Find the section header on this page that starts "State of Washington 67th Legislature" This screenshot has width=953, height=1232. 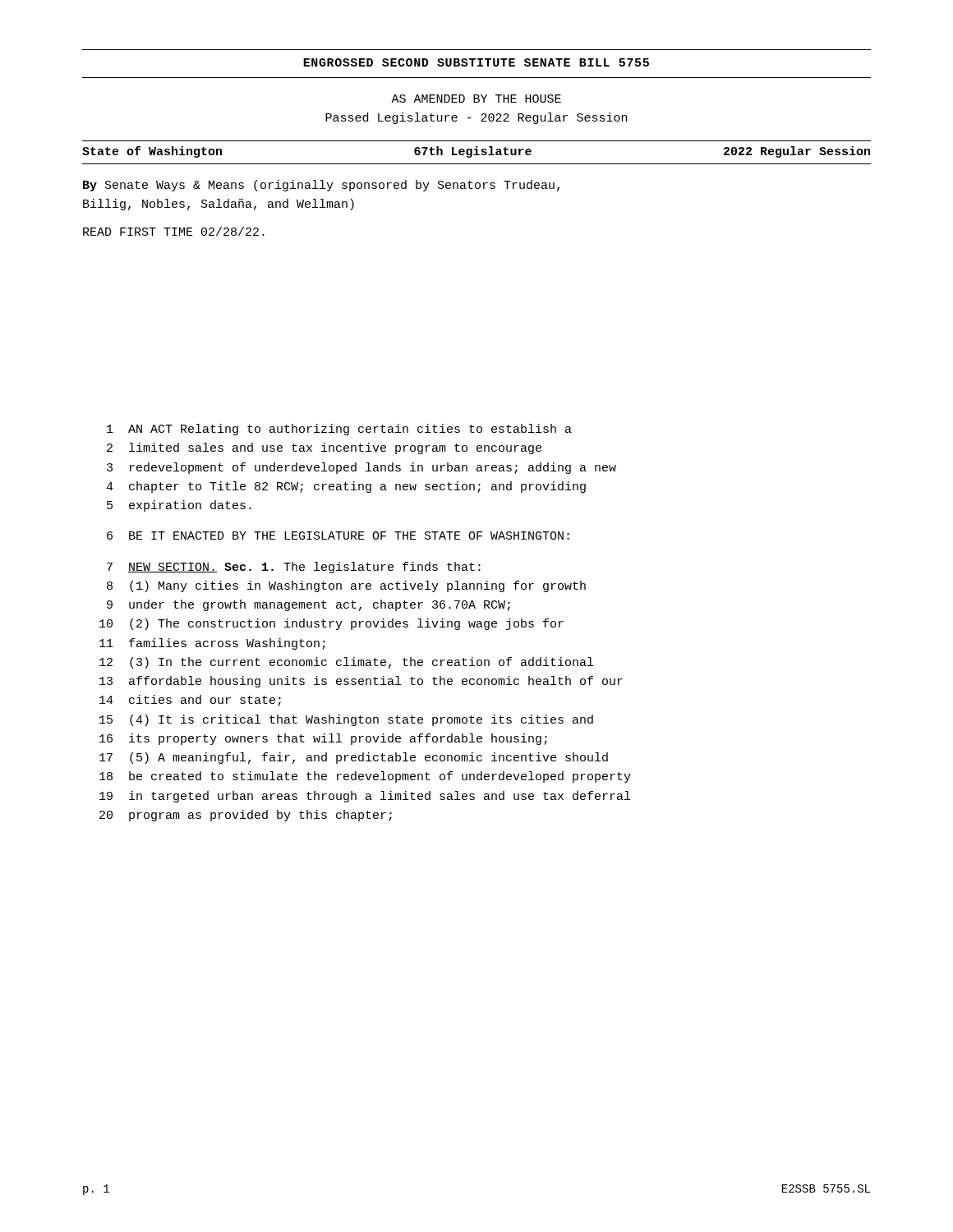(x=476, y=152)
